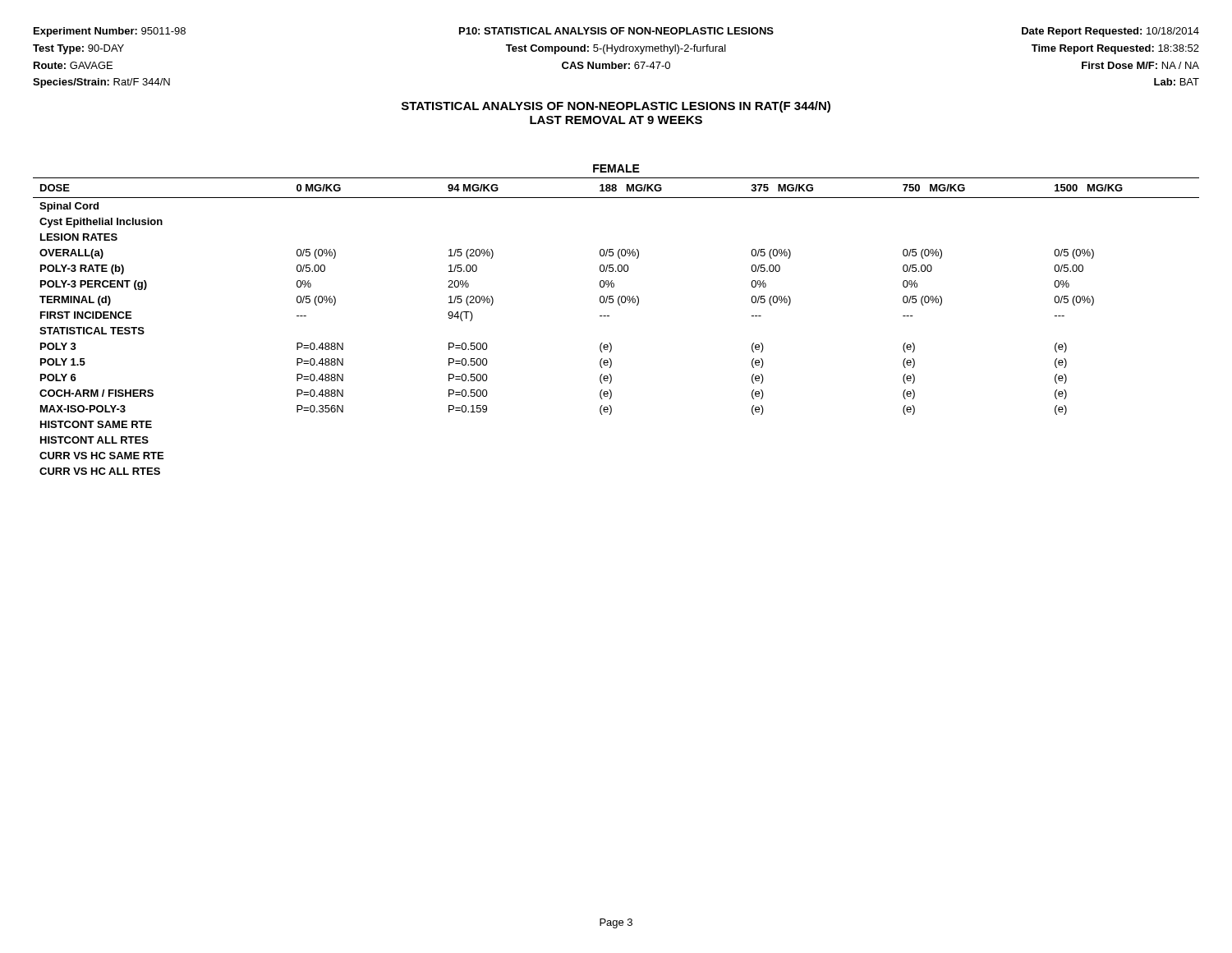Locate the table
This screenshot has width=1232, height=953.
point(616,320)
